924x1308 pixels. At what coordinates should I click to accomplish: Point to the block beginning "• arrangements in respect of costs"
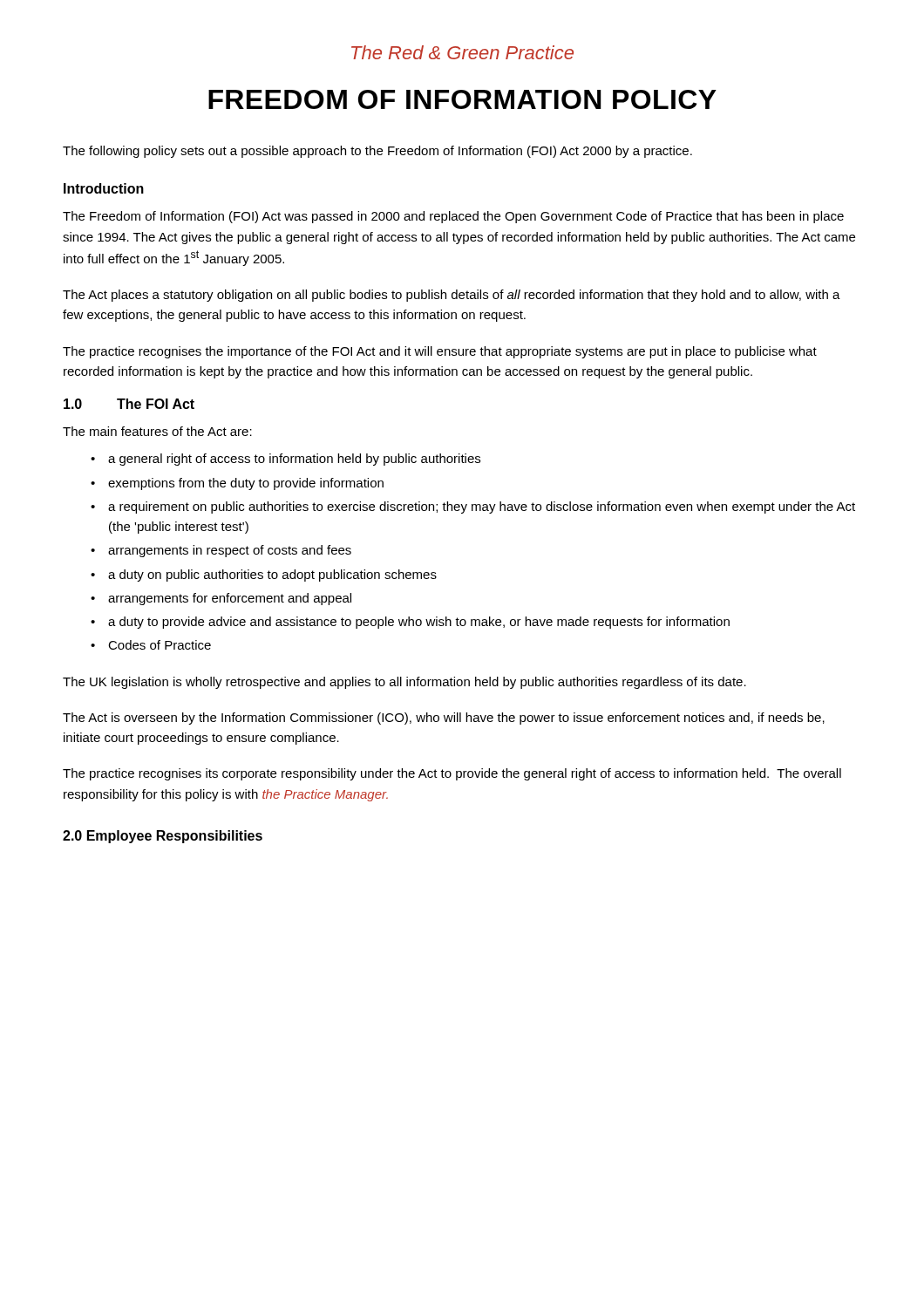click(x=221, y=550)
